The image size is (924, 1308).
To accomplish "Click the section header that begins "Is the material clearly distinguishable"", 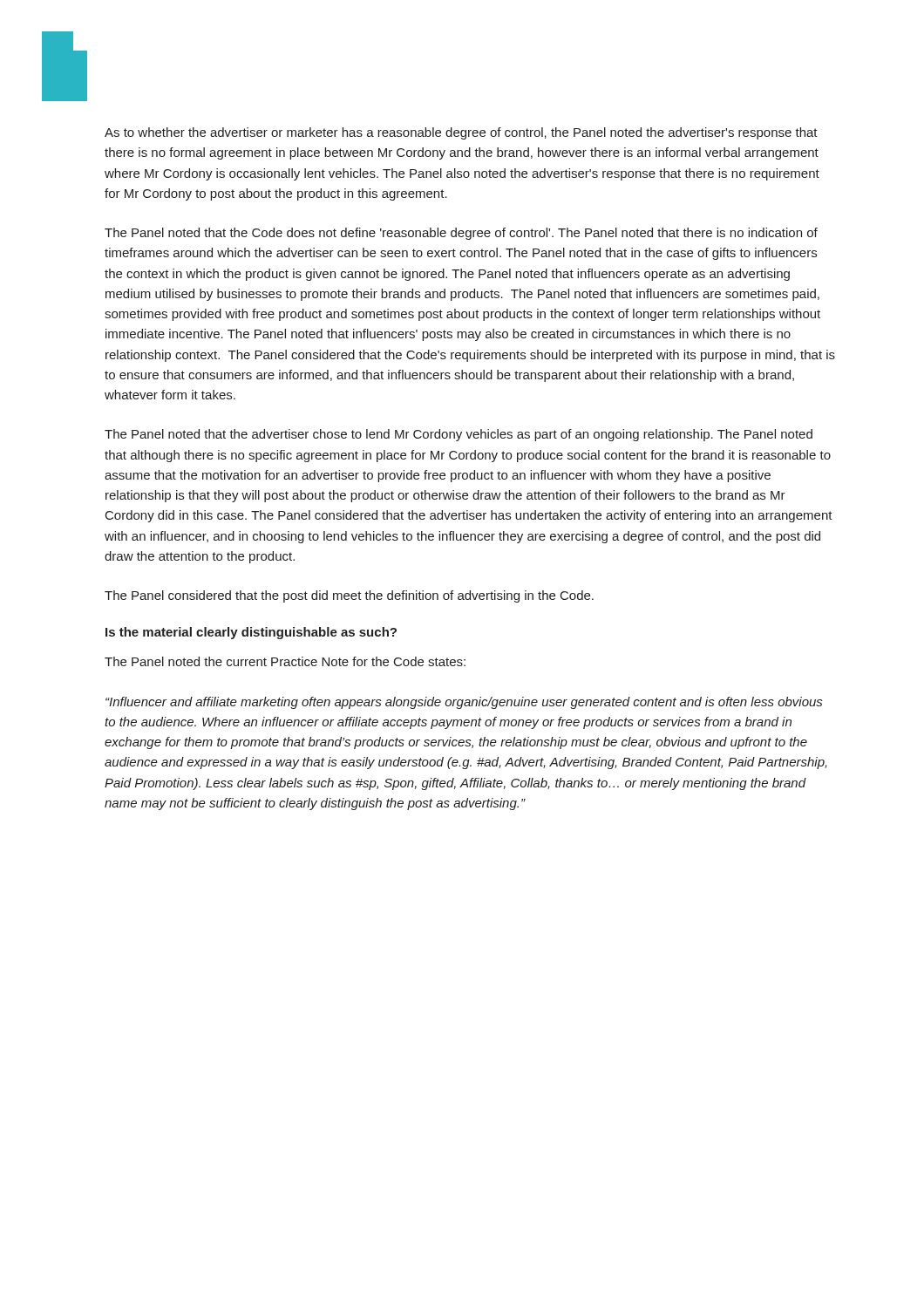I will [x=251, y=632].
